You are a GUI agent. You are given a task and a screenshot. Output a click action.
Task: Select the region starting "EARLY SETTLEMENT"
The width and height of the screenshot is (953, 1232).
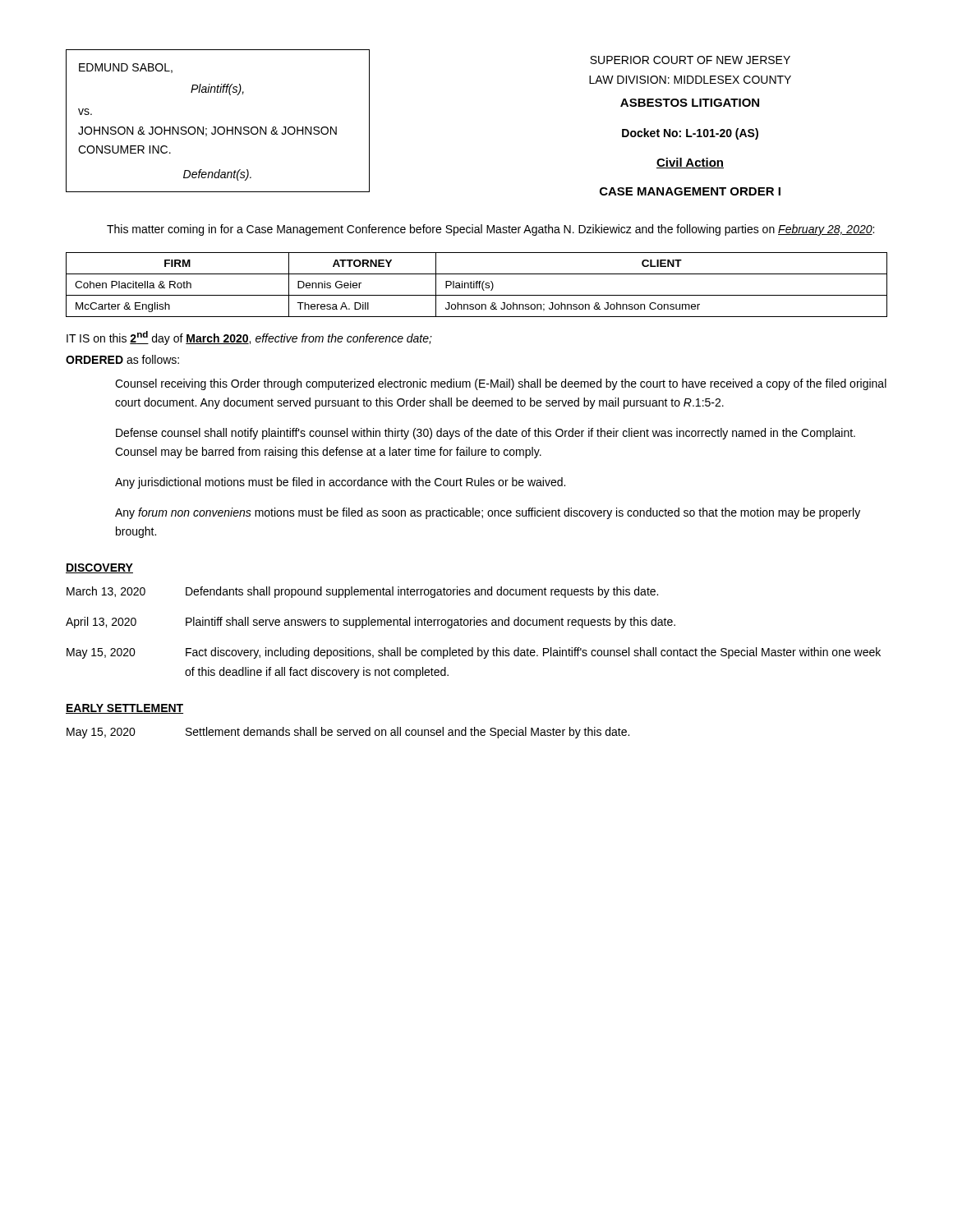click(125, 708)
